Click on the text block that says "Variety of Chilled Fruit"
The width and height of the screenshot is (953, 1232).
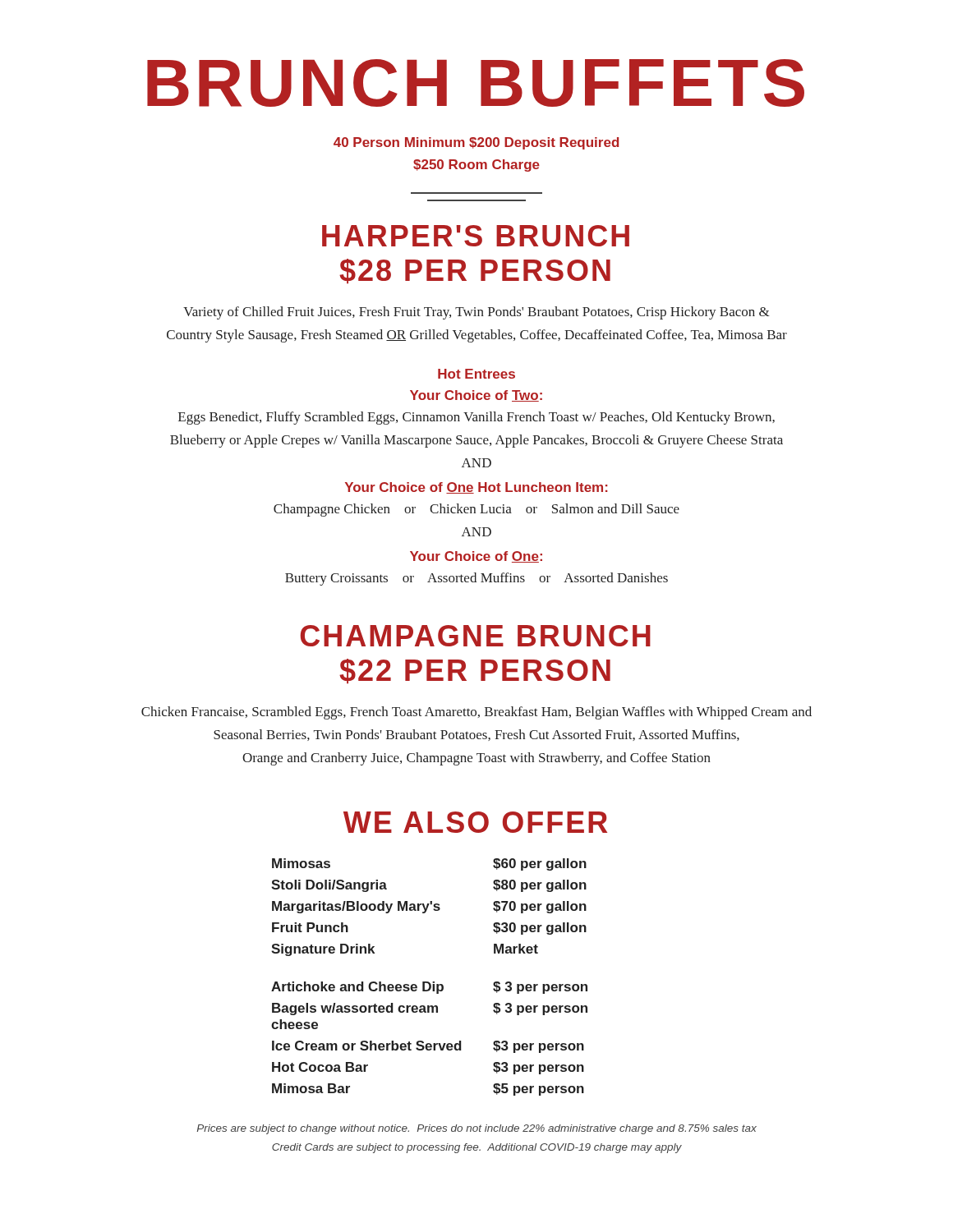[476, 324]
